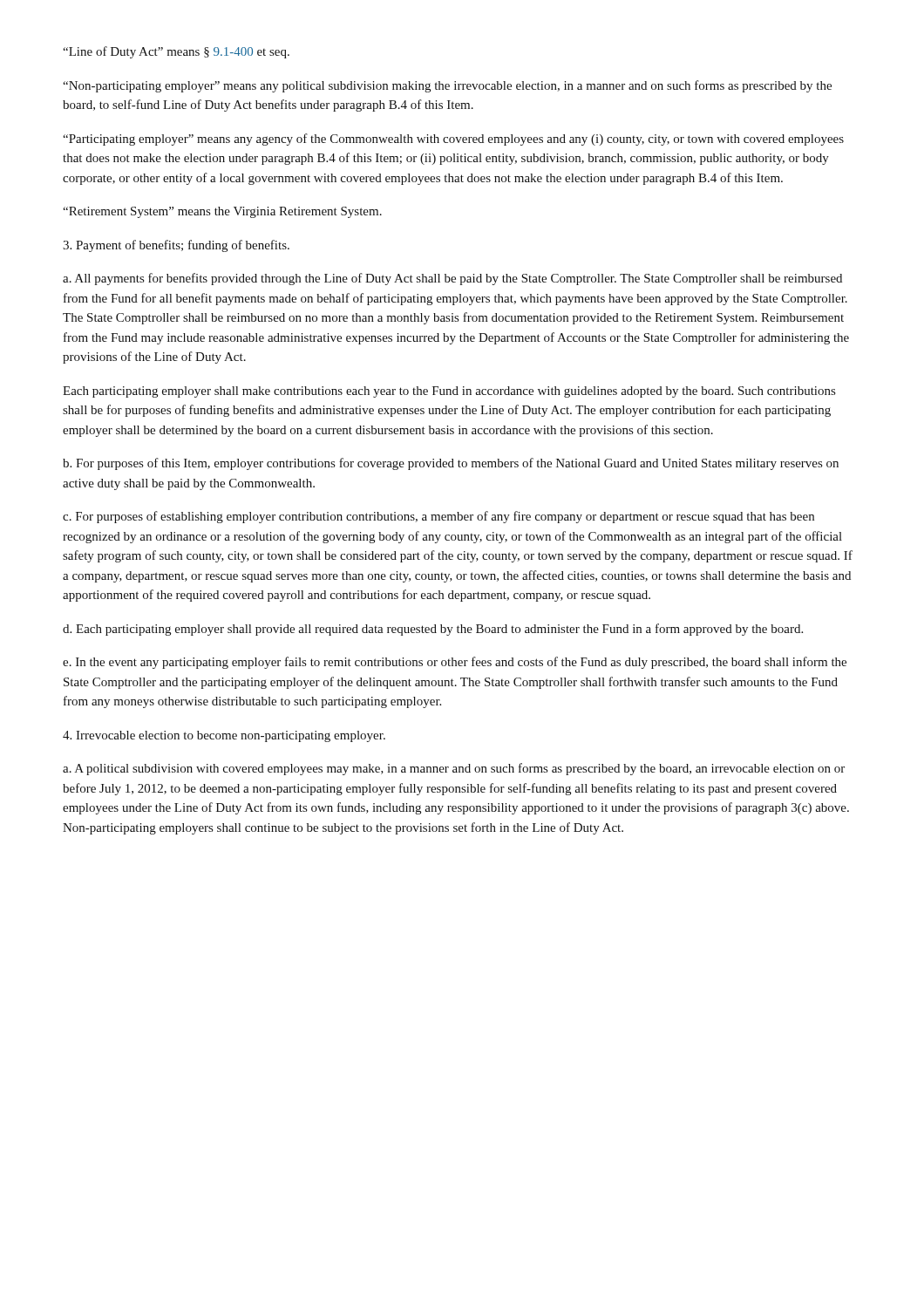
Task: Find the block on this page that starts "Irrevocable election to become"
Action: click(224, 735)
